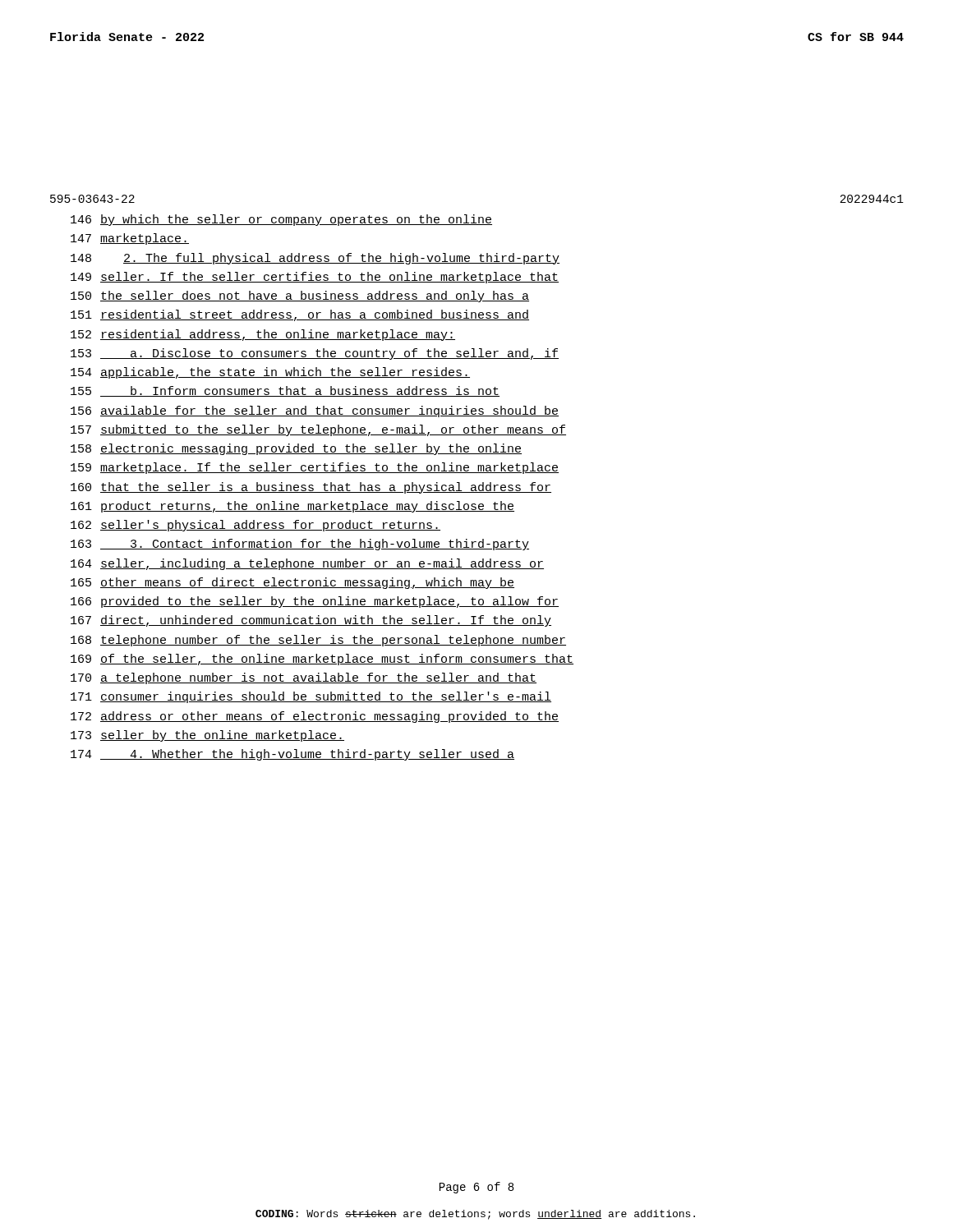This screenshot has height=1232, width=953.
Task: Point to the text starting "162 seller's physical address for product returns."
Action: [256, 526]
